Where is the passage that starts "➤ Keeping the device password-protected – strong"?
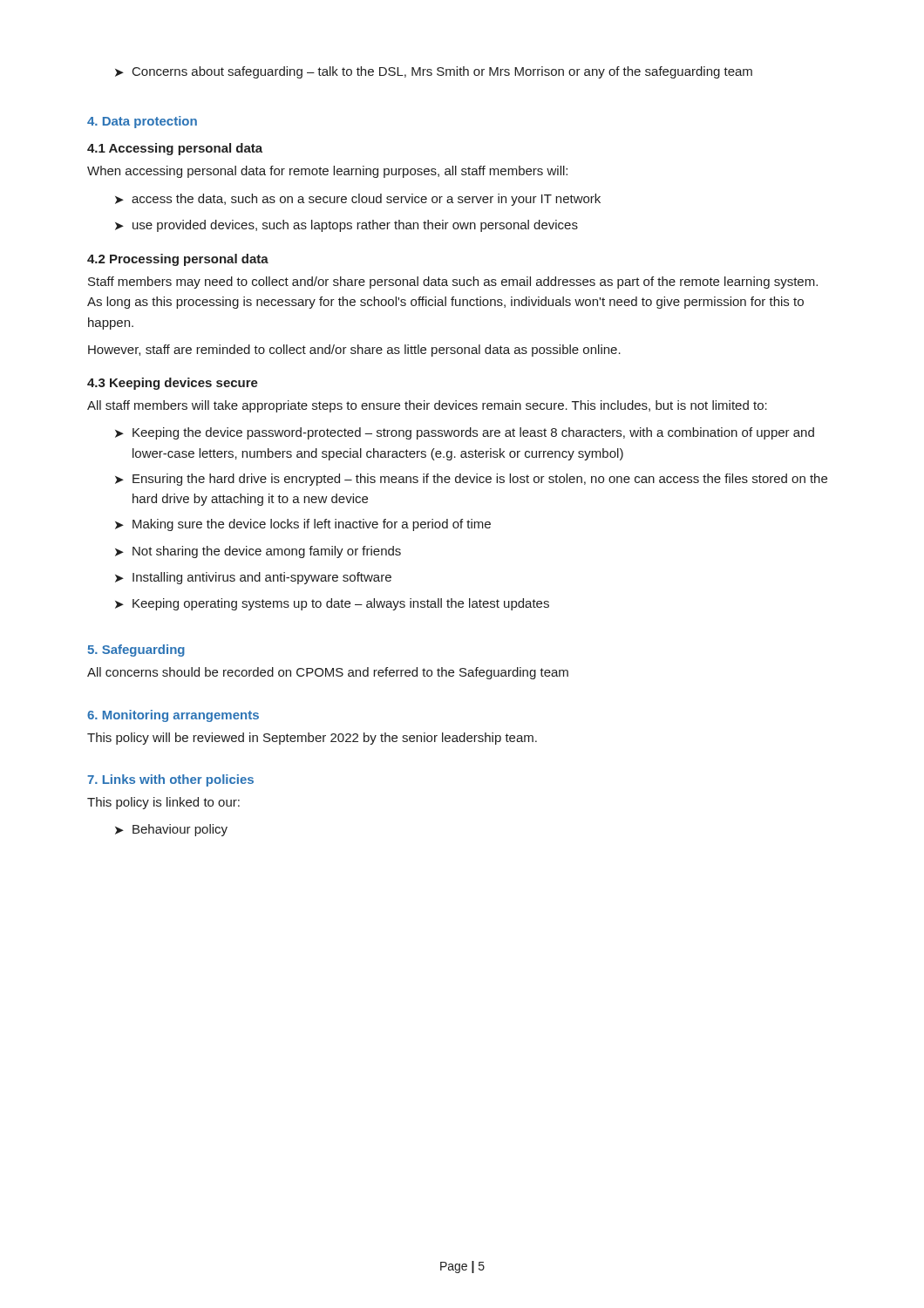 click(475, 442)
